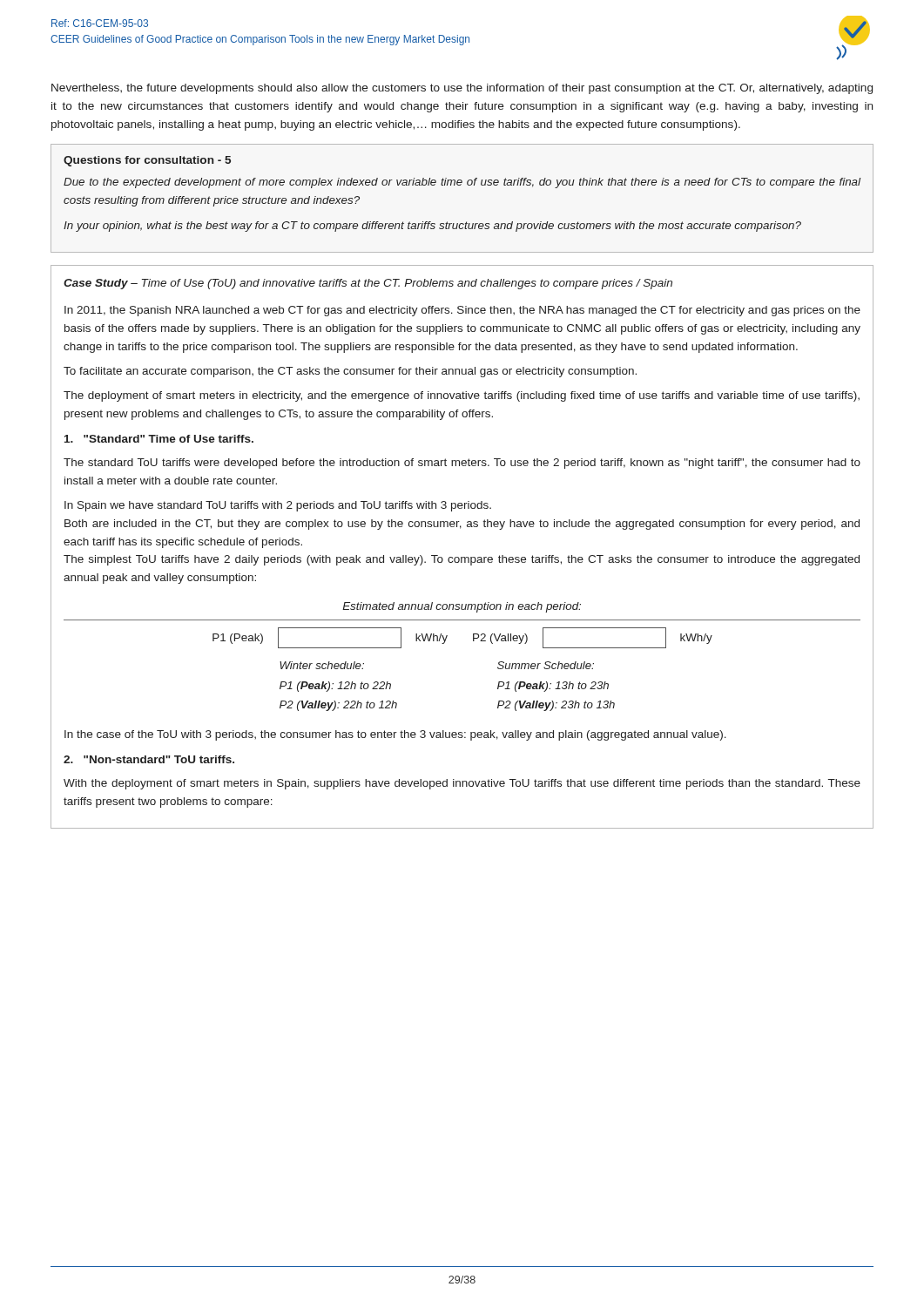This screenshot has height=1307, width=924.
Task: Select the section header that reads "Questions for consultation"
Action: click(x=462, y=194)
